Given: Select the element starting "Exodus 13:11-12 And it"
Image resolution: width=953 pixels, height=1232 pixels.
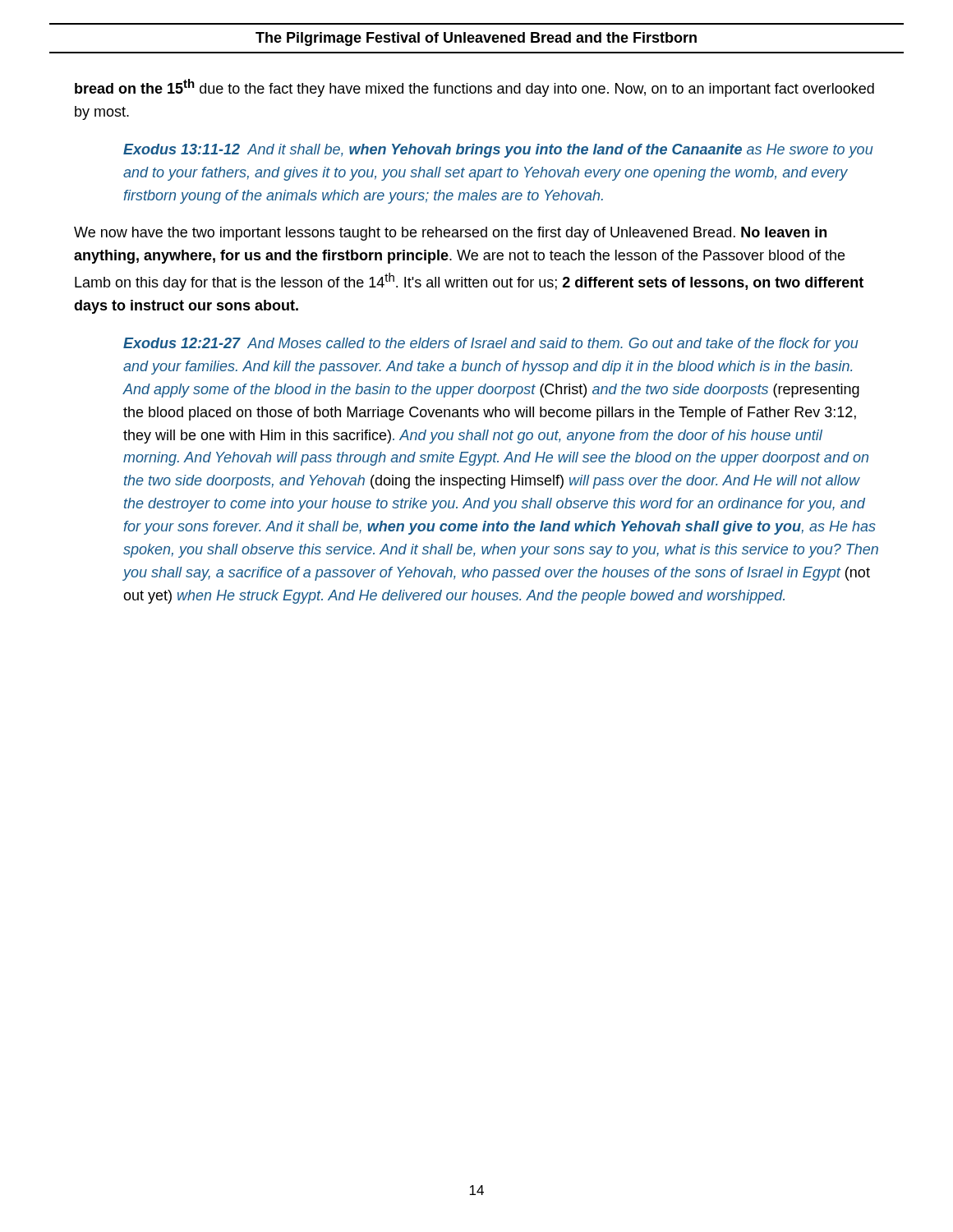Looking at the screenshot, I should (x=501, y=173).
